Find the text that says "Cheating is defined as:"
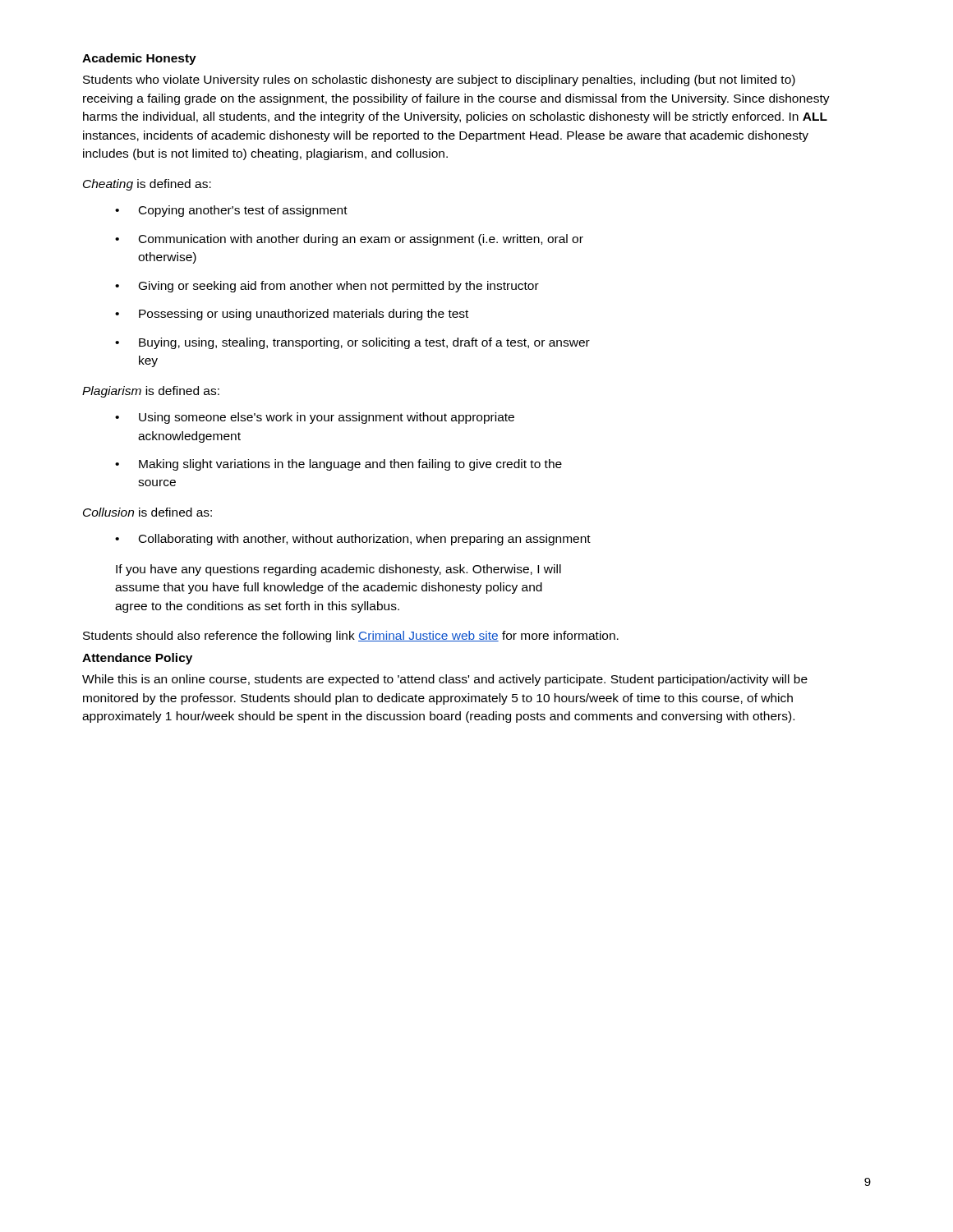The width and height of the screenshot is (953, 1232). (x=147, y=183)
